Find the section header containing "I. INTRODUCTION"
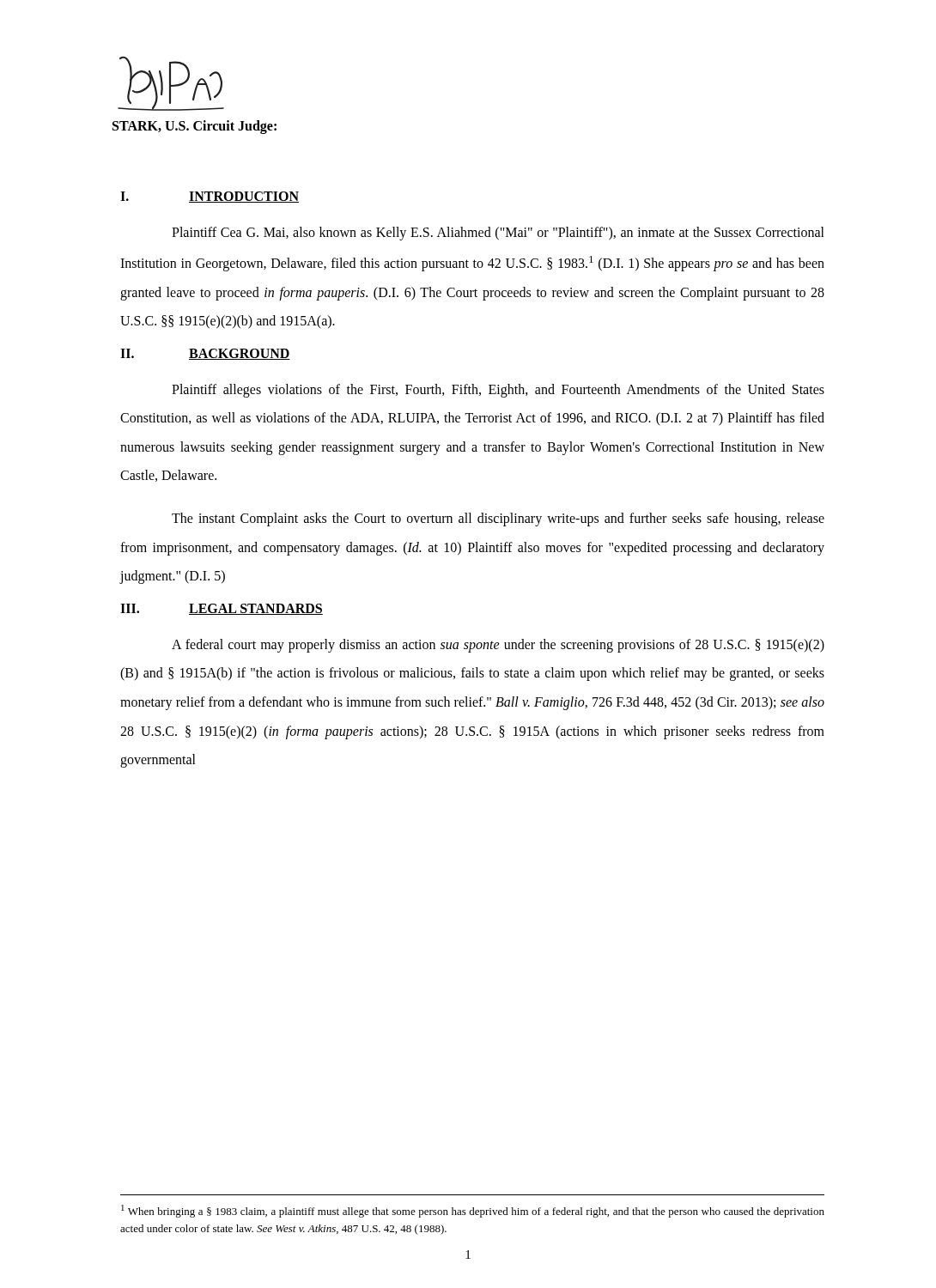This screenshot has height=1288, width=936. pyautogui.click(x=210, y=197)
